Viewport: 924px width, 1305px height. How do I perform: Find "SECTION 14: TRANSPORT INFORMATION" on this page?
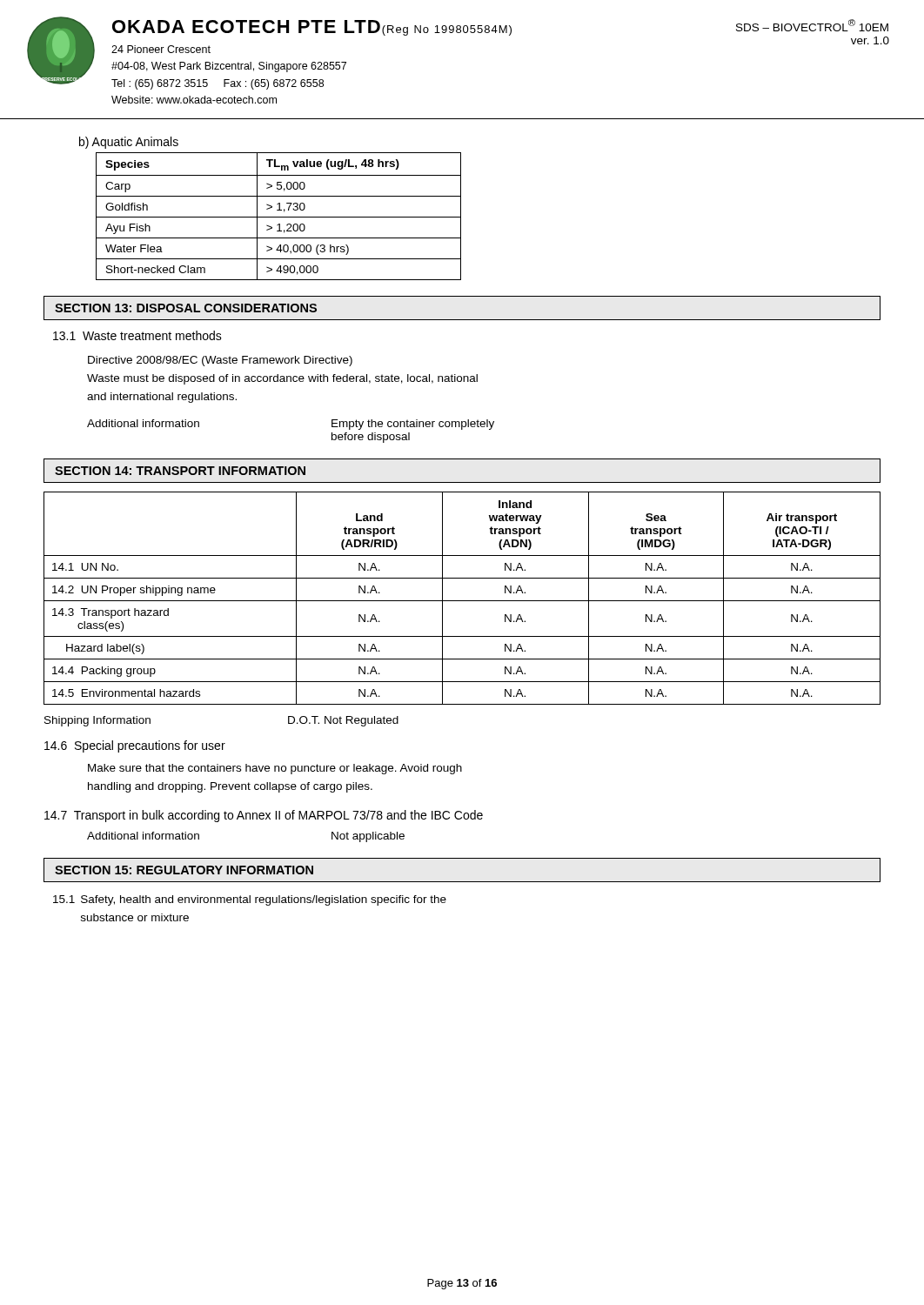coord(181,471)
